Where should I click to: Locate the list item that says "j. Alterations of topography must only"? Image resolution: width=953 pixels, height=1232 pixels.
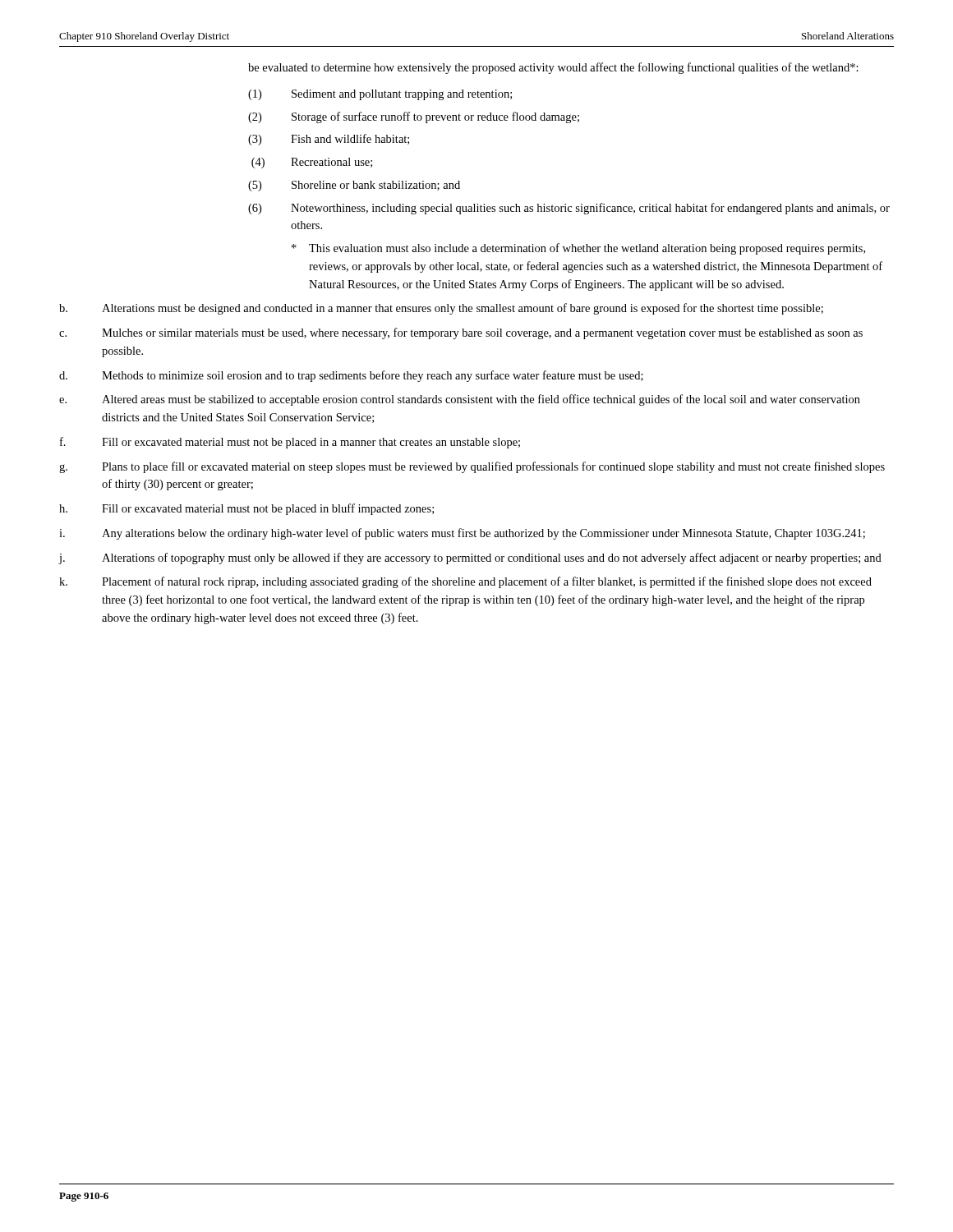click(x=476, y=558)
